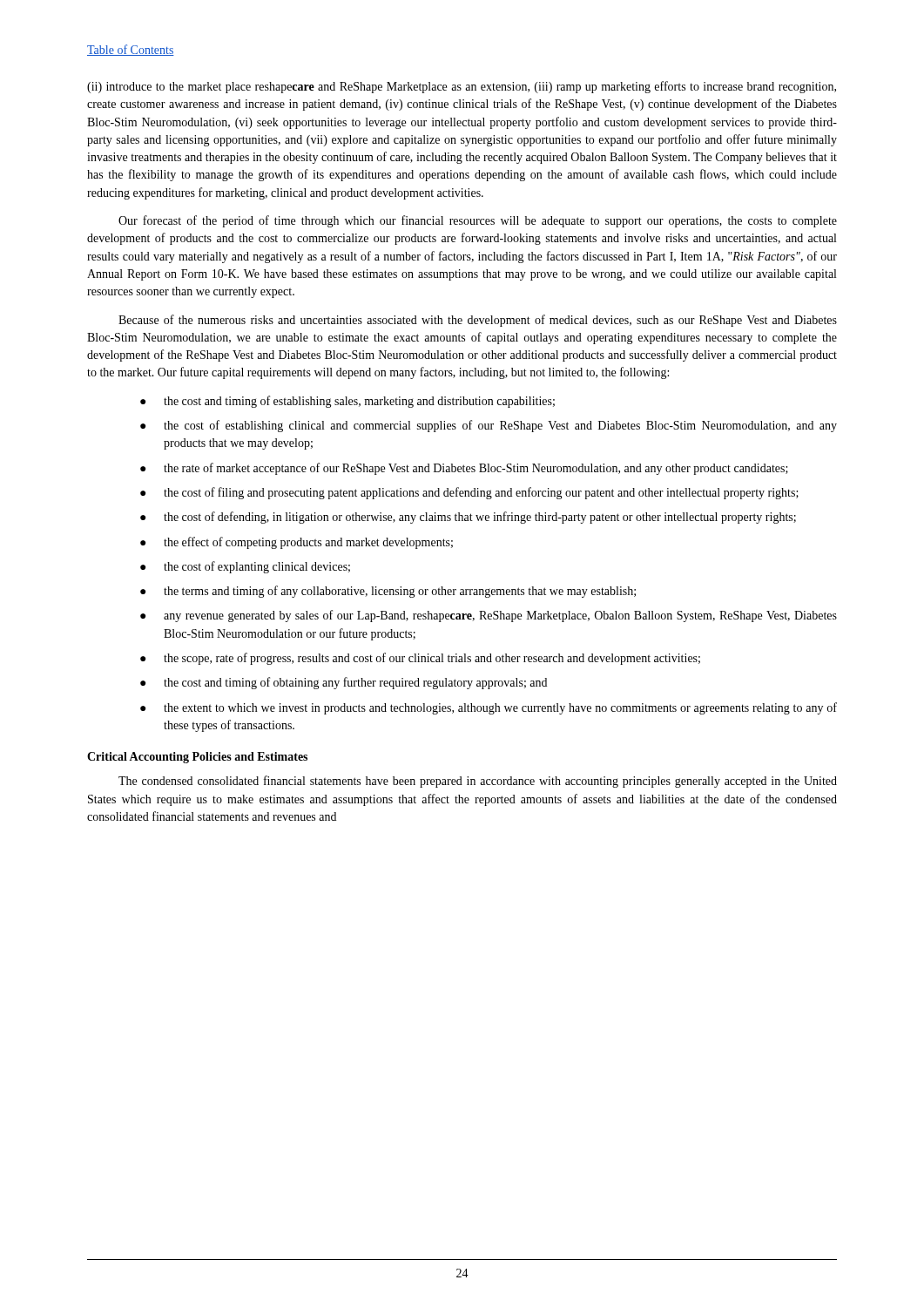The image size is (924, 1307).
Task: Find the text block that says "Our forecast of the"
Action: pyautogui.click(x=462, y=256)
